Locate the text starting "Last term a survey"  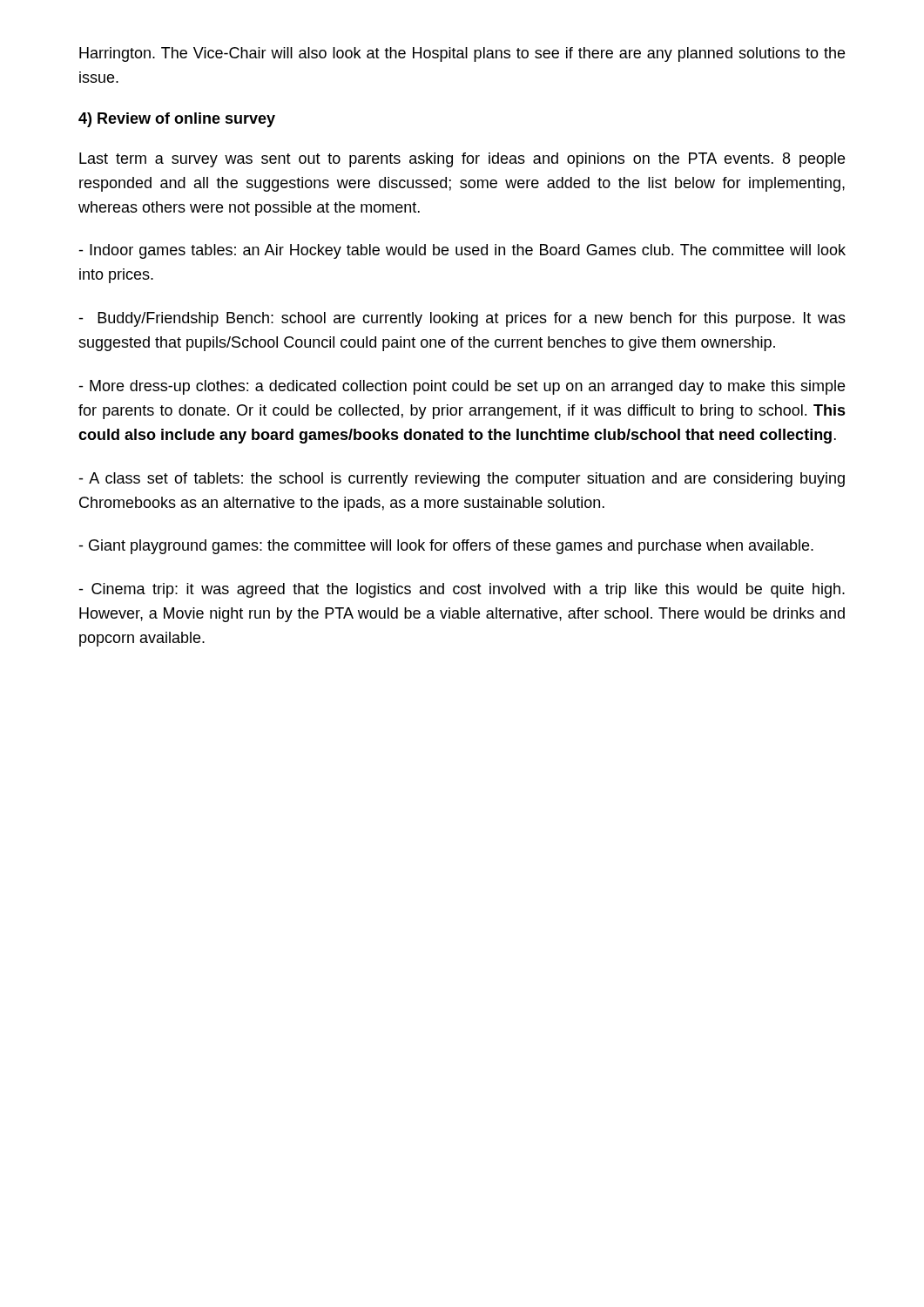click(x=462, y=183)
